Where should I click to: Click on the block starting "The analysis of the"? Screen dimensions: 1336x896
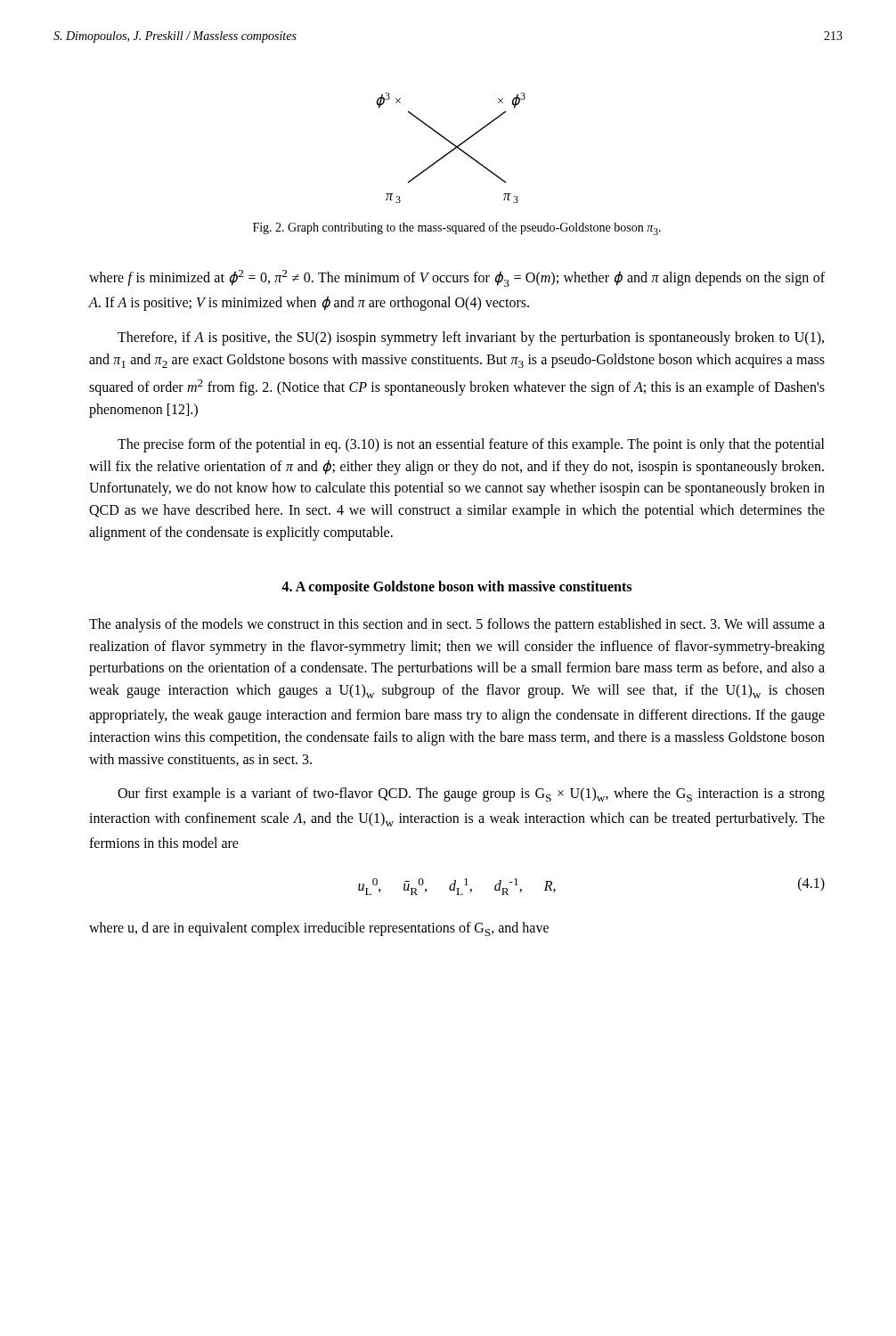[457, 691]
